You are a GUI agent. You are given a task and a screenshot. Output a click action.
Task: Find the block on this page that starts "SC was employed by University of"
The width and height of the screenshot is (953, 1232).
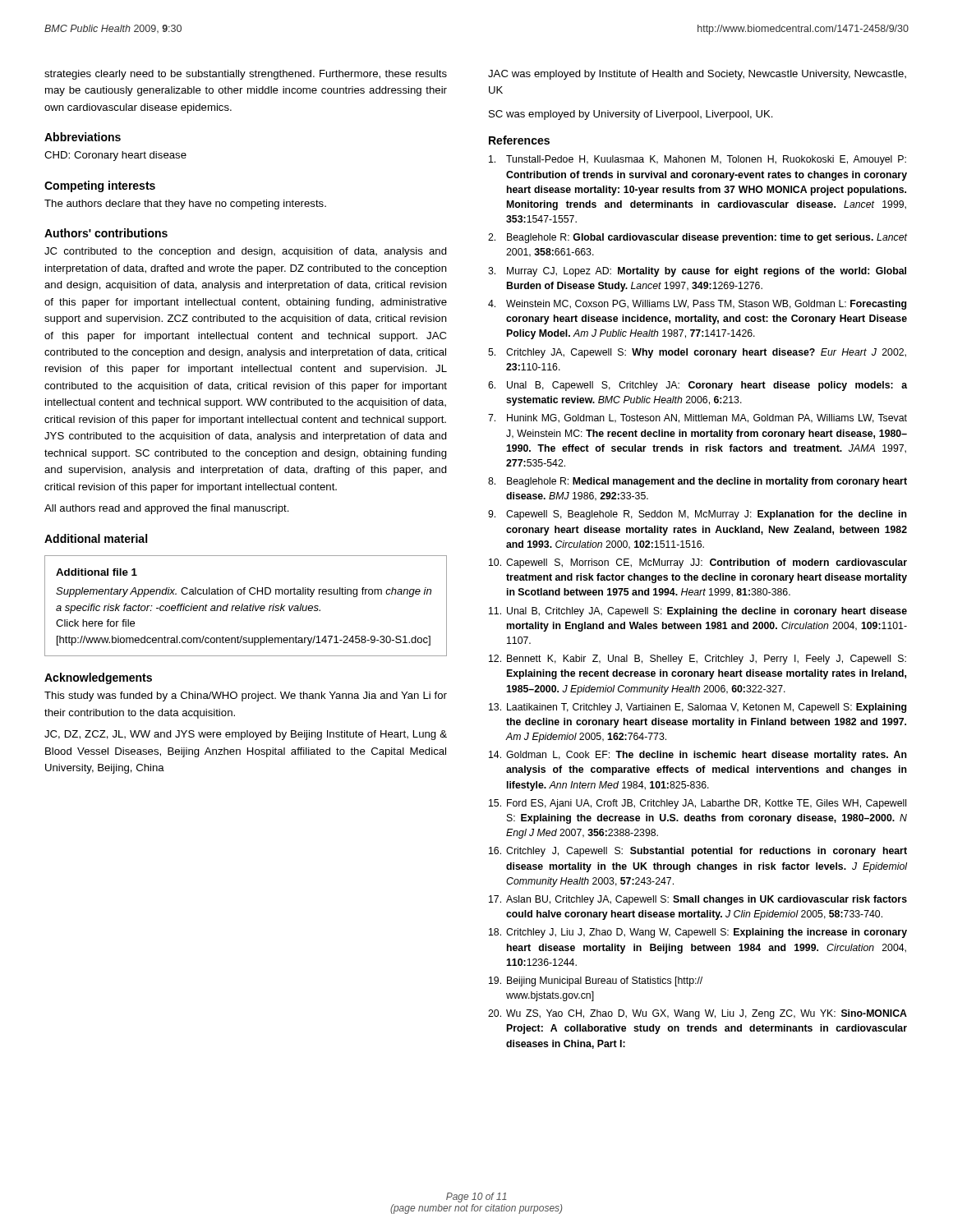point(631,114)
